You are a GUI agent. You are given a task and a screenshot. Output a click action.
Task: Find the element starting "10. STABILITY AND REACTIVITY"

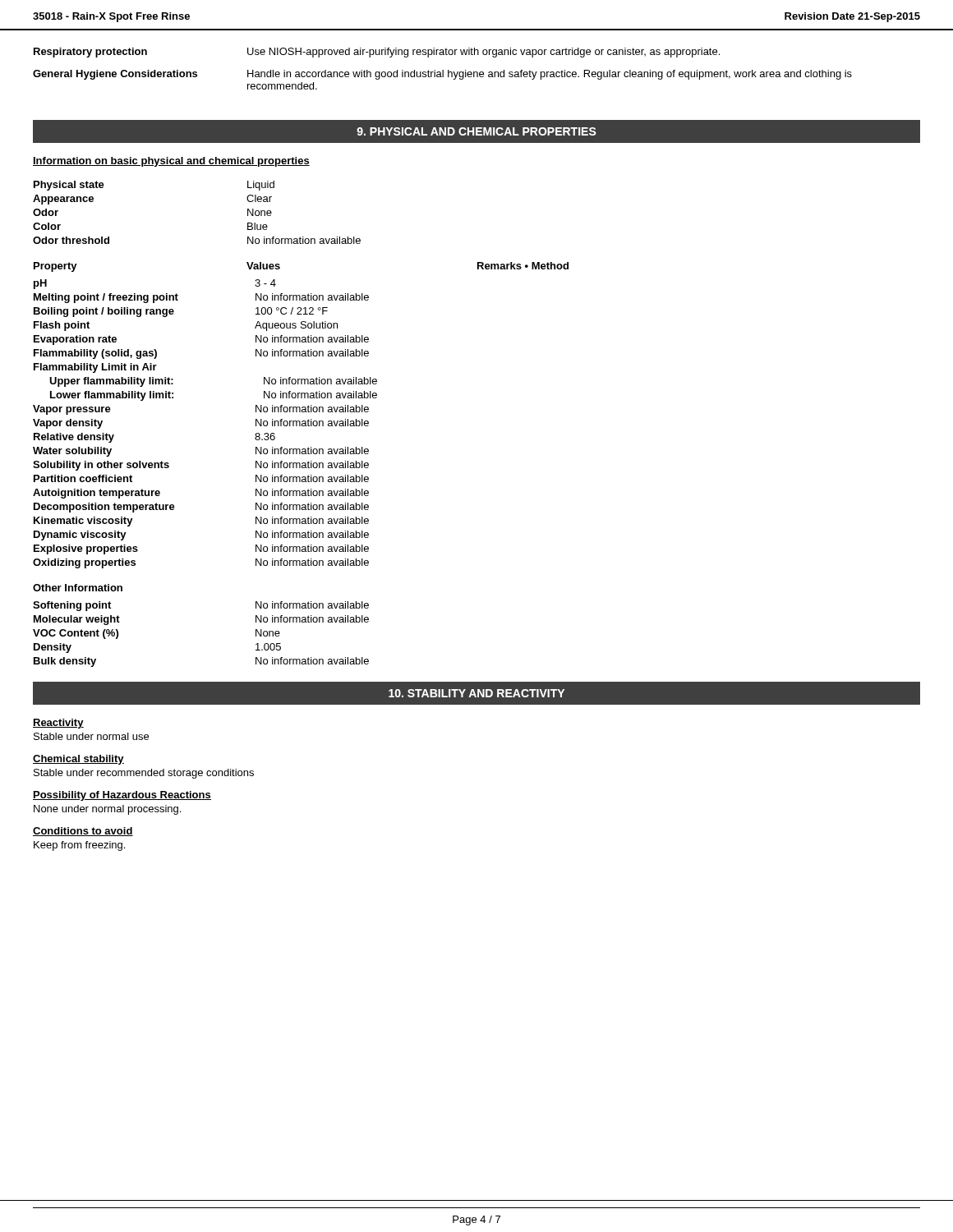coord(476,693)
